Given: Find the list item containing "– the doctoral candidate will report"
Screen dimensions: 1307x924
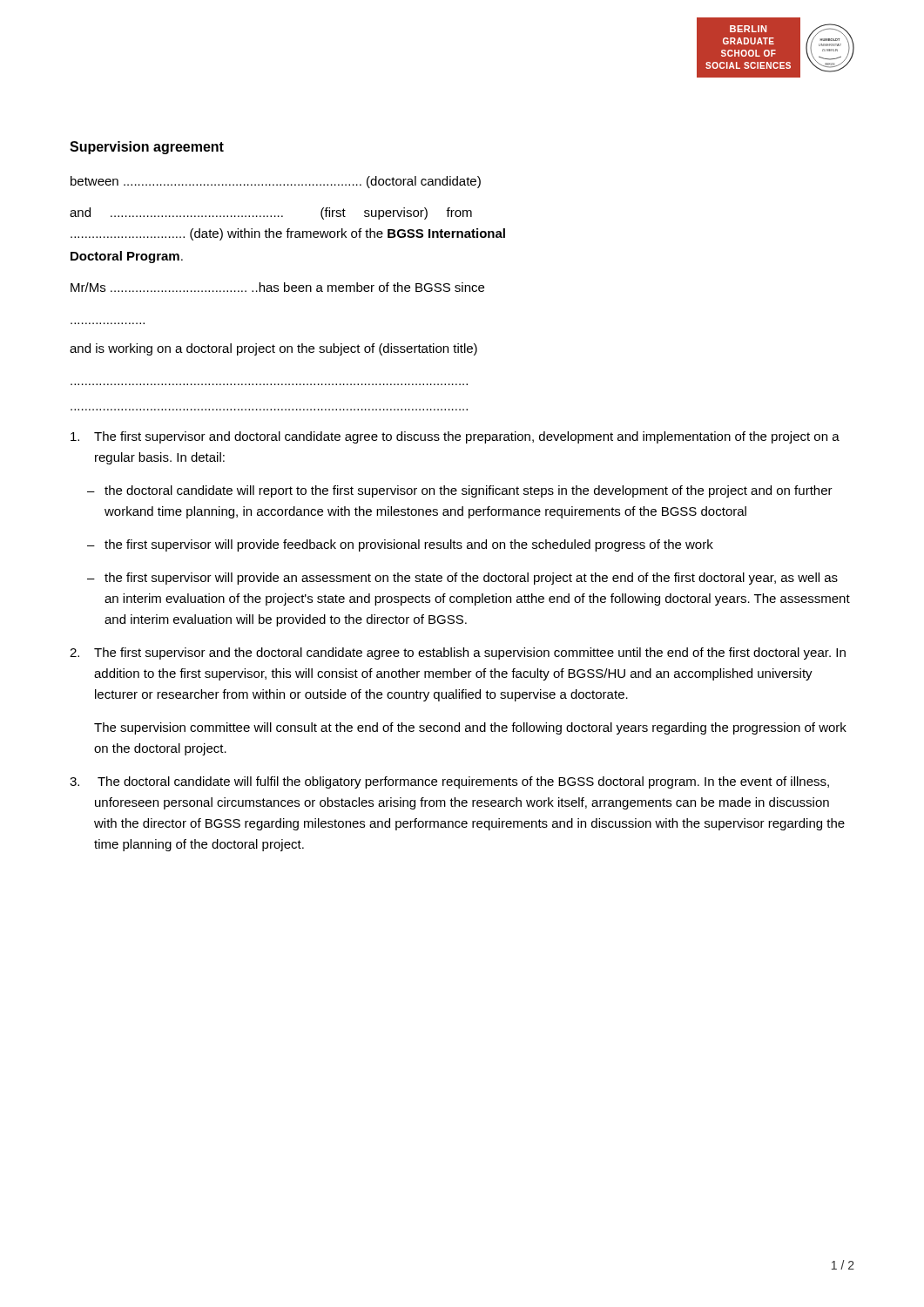Looking at the screenshot, I should pyautogui.click(x=471, y=501).
